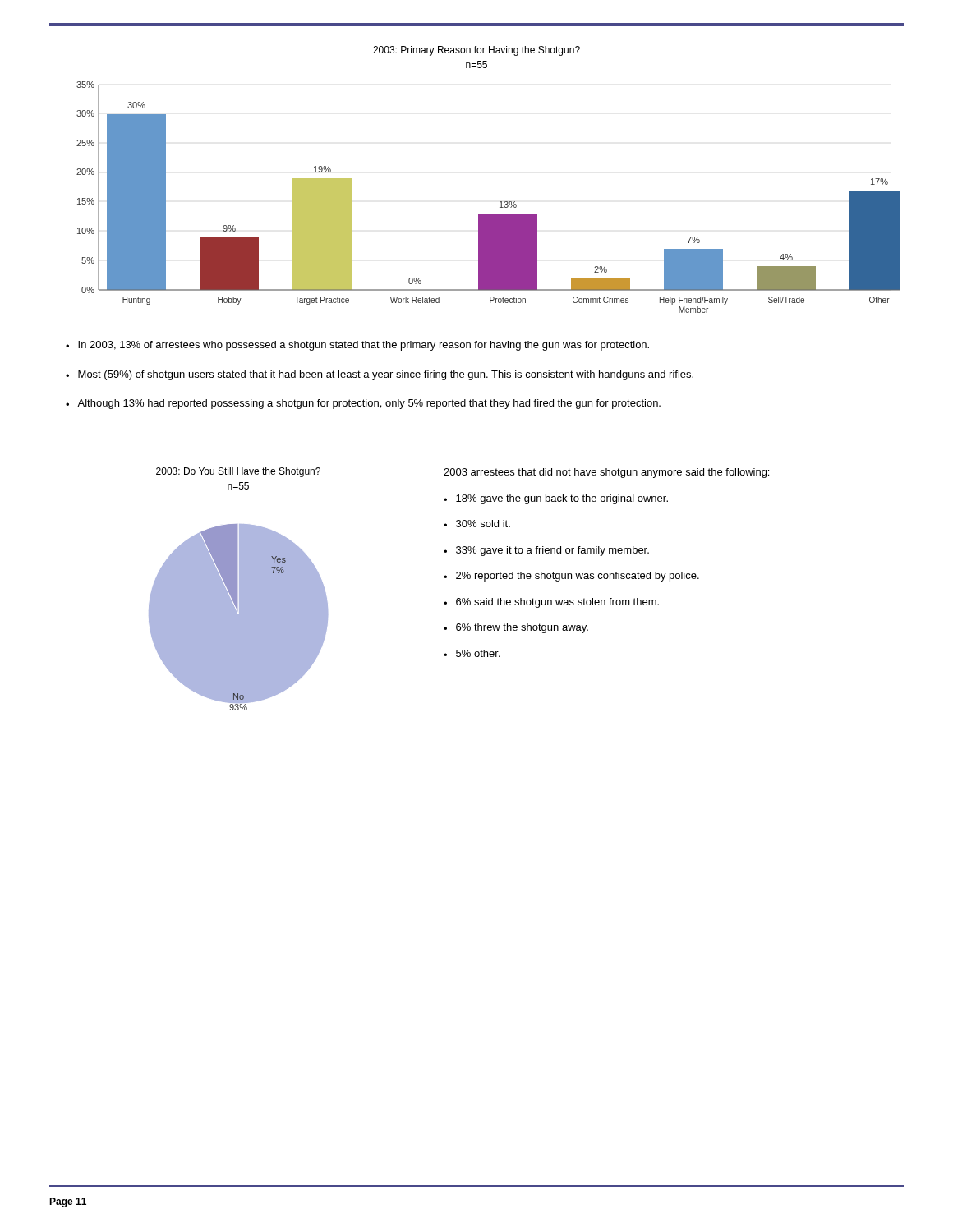Find the list item that says "• 6% threw"
The height and width of the screenshot is (1232, 953).
tap(516, 628)
